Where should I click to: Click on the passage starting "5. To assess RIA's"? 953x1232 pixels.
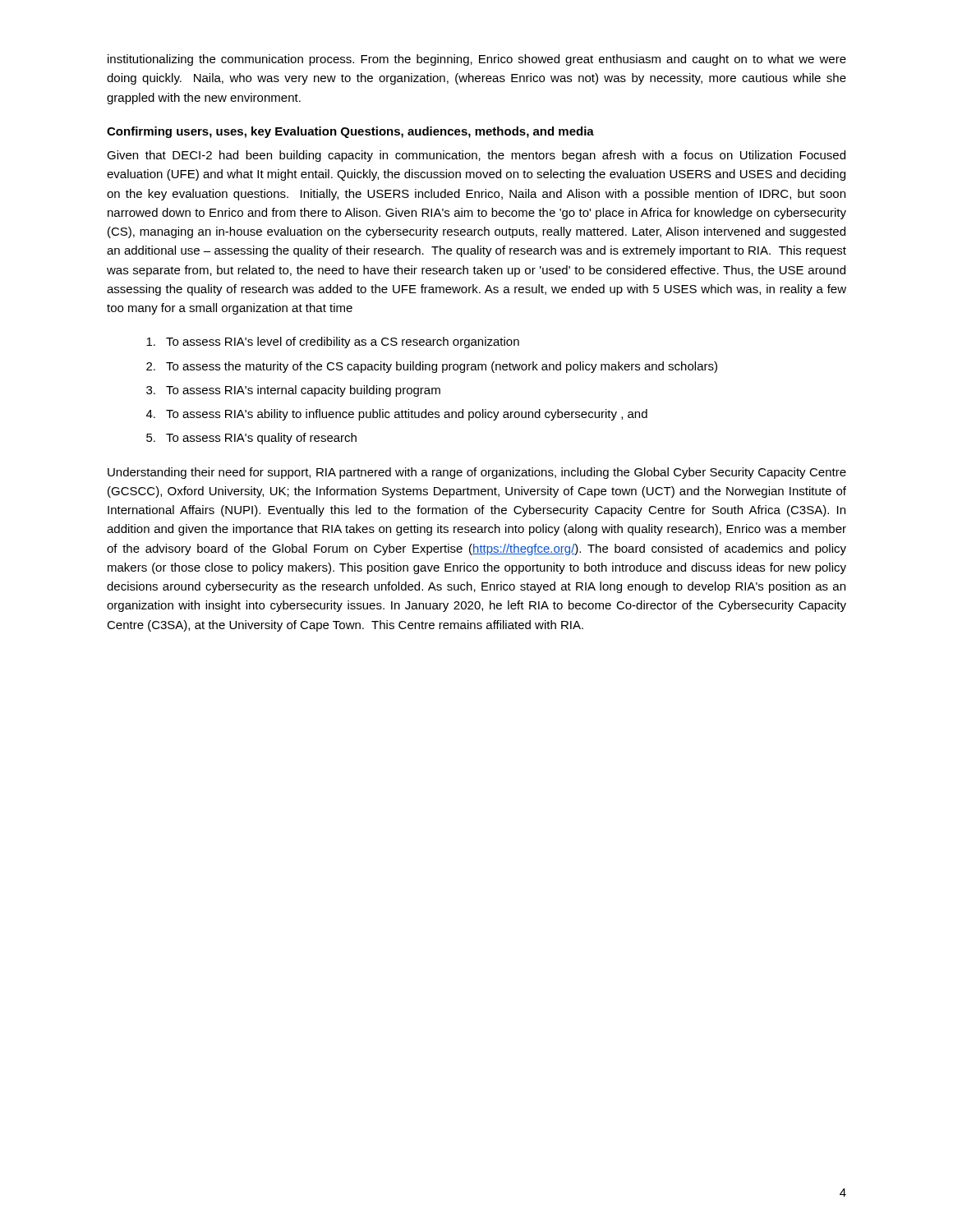(x=251, y=439)
